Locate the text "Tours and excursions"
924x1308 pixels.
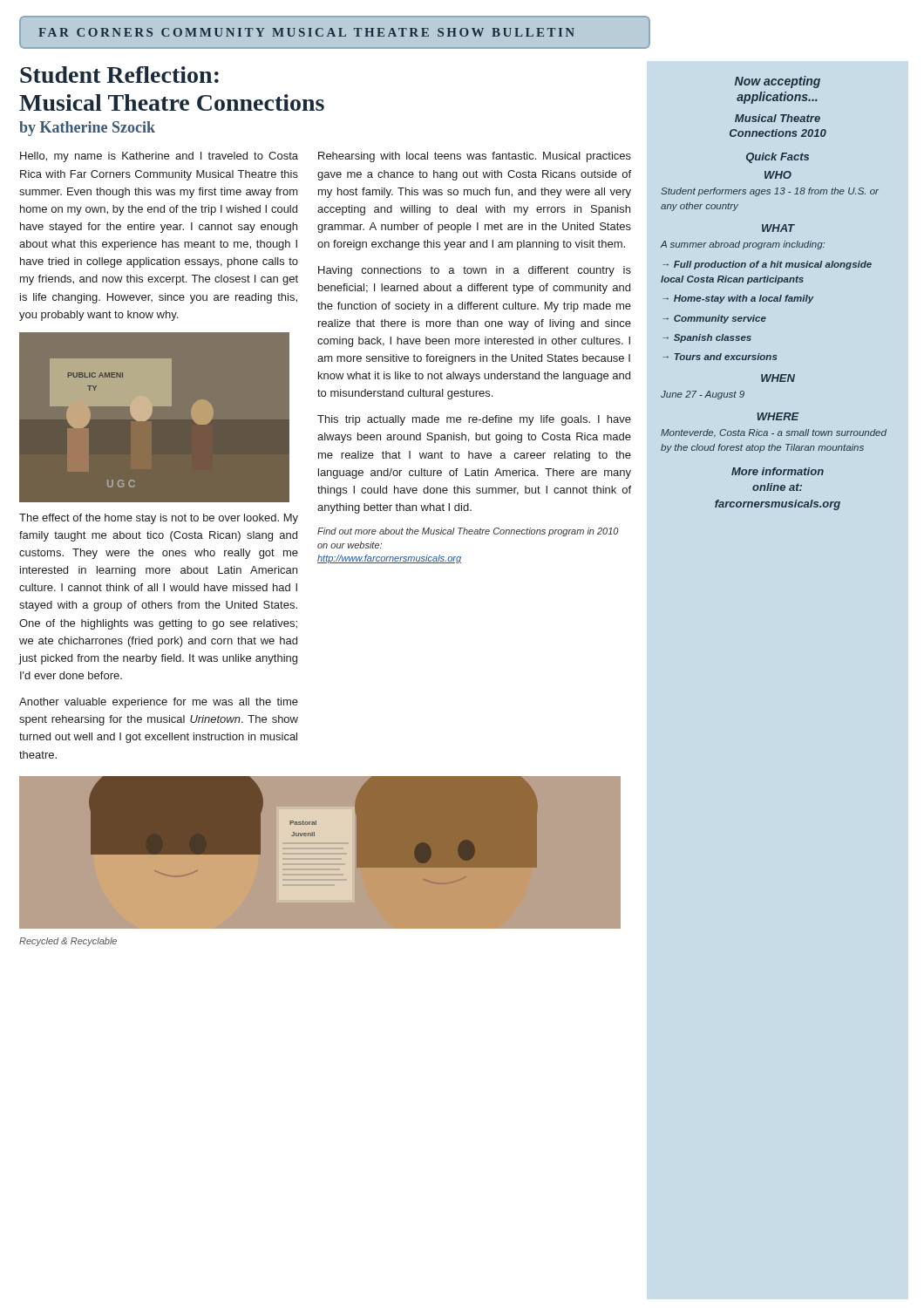pyautogui.click(x=724, y=357)
